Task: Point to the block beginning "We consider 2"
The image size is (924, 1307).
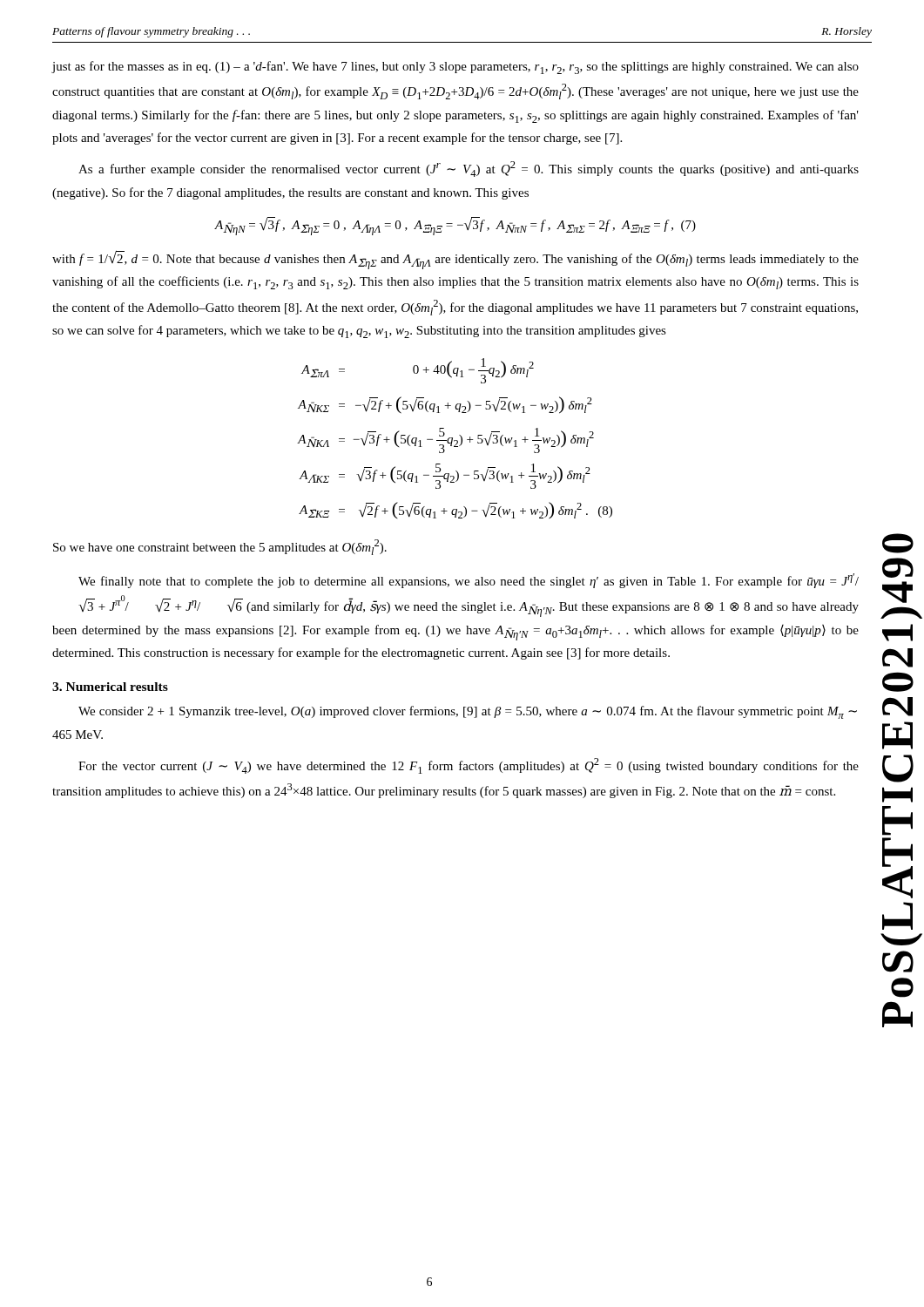Action: pos(455,723)
